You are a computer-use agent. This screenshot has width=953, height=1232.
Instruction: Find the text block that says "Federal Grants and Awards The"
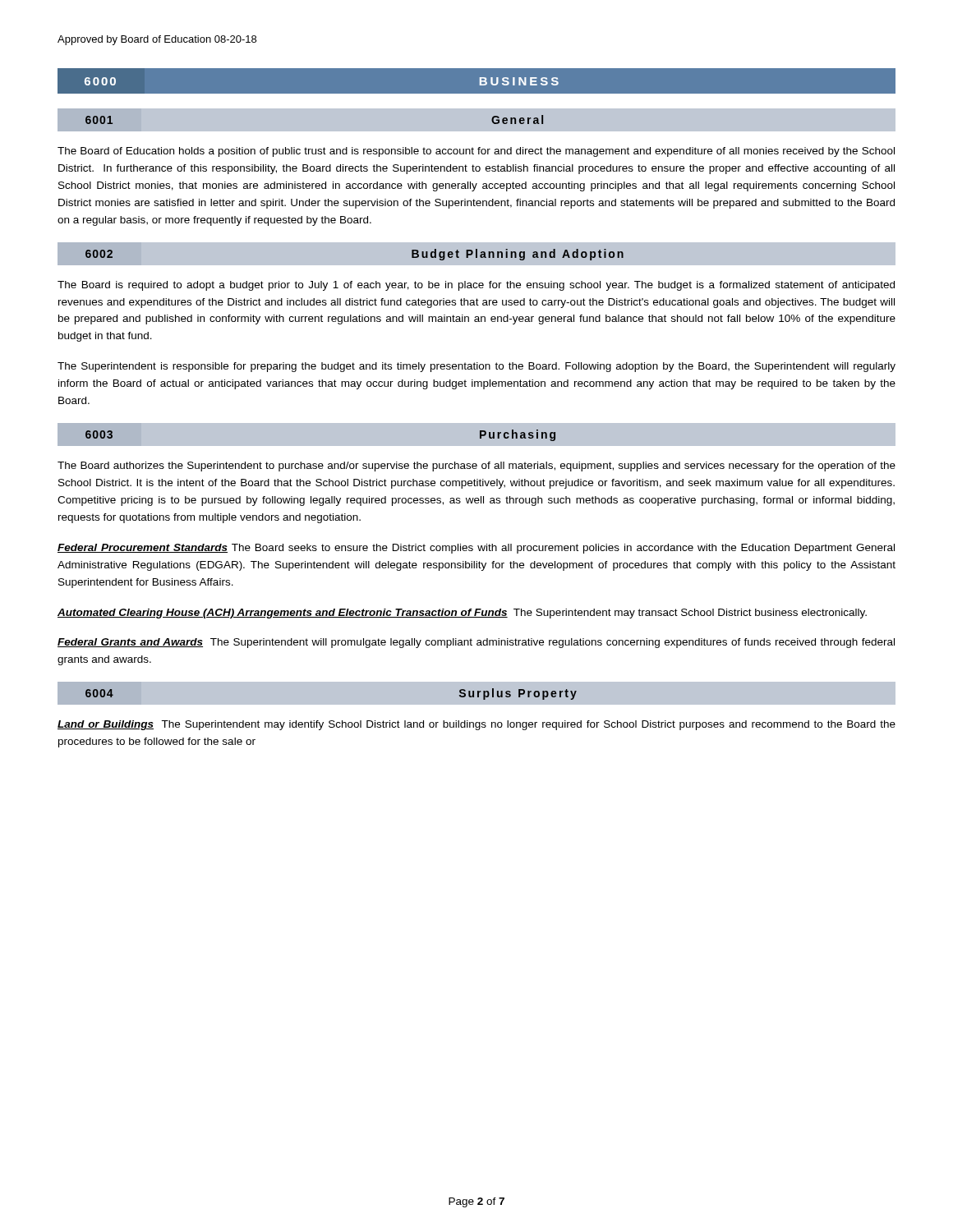(476, 652)
